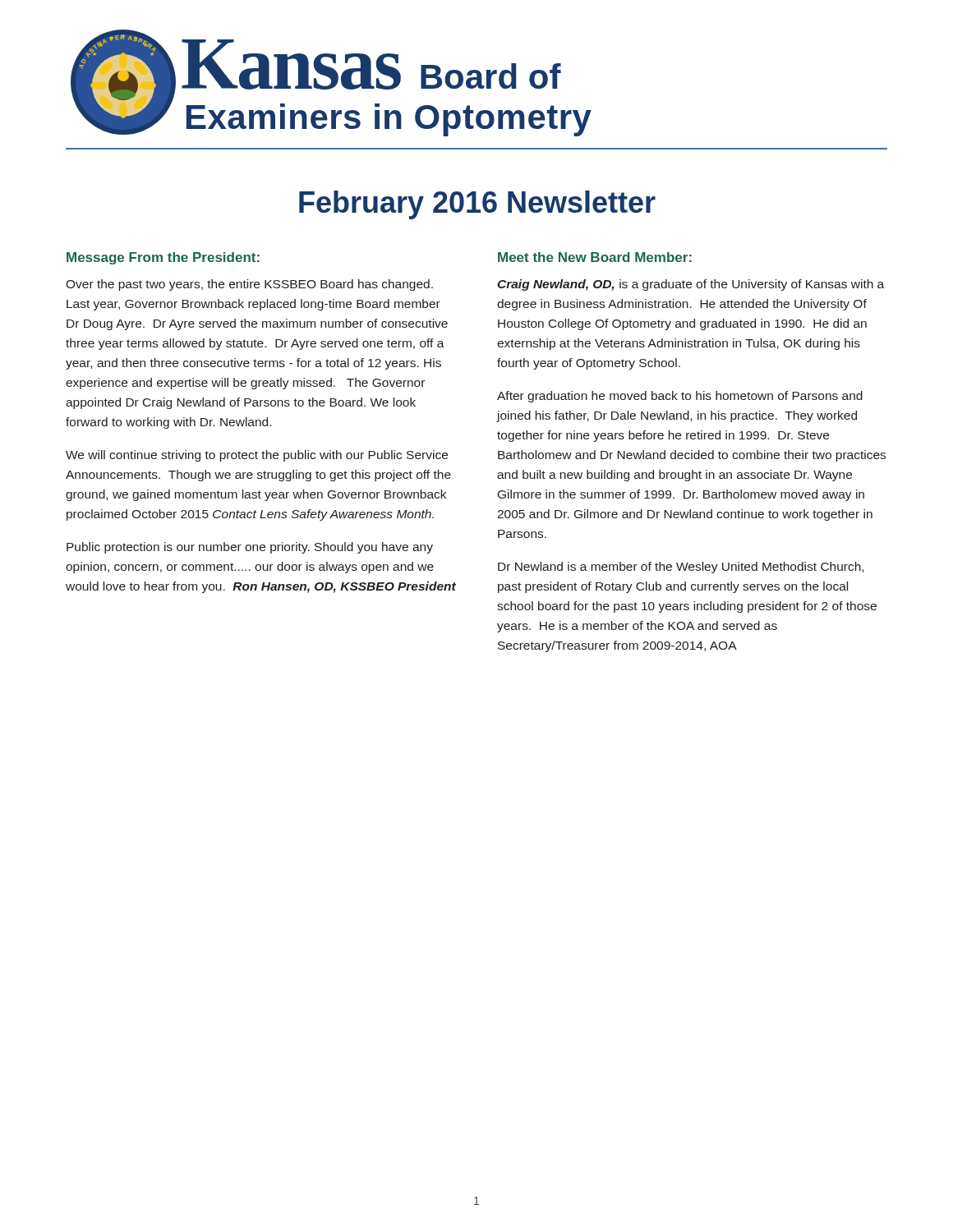Point to the block beginning "Craig Newland, OD, is a"
Viewport: 953px width, 1232px height.
[691, 323]
